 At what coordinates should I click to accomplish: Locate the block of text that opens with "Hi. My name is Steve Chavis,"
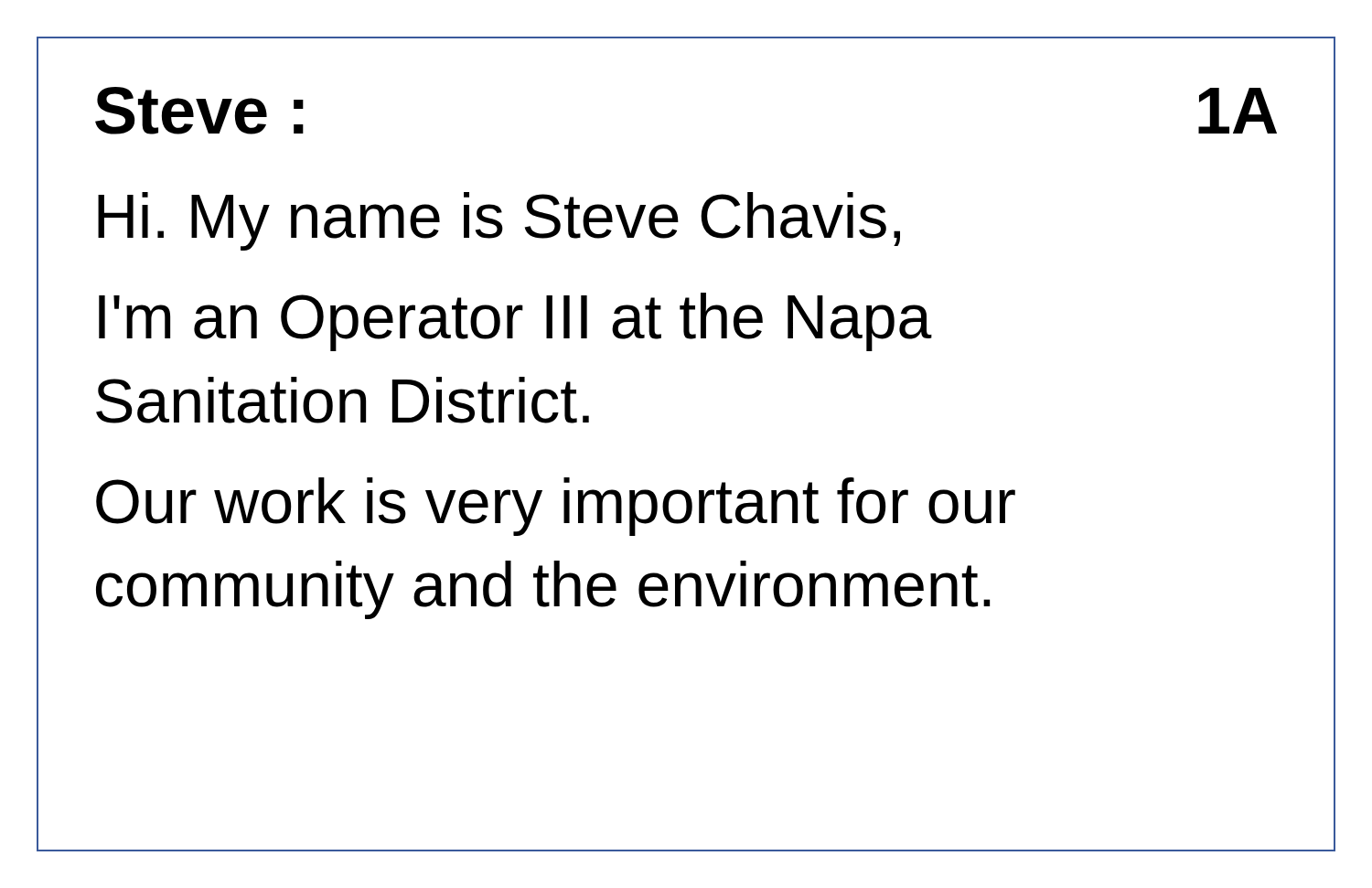coord(499,221)
